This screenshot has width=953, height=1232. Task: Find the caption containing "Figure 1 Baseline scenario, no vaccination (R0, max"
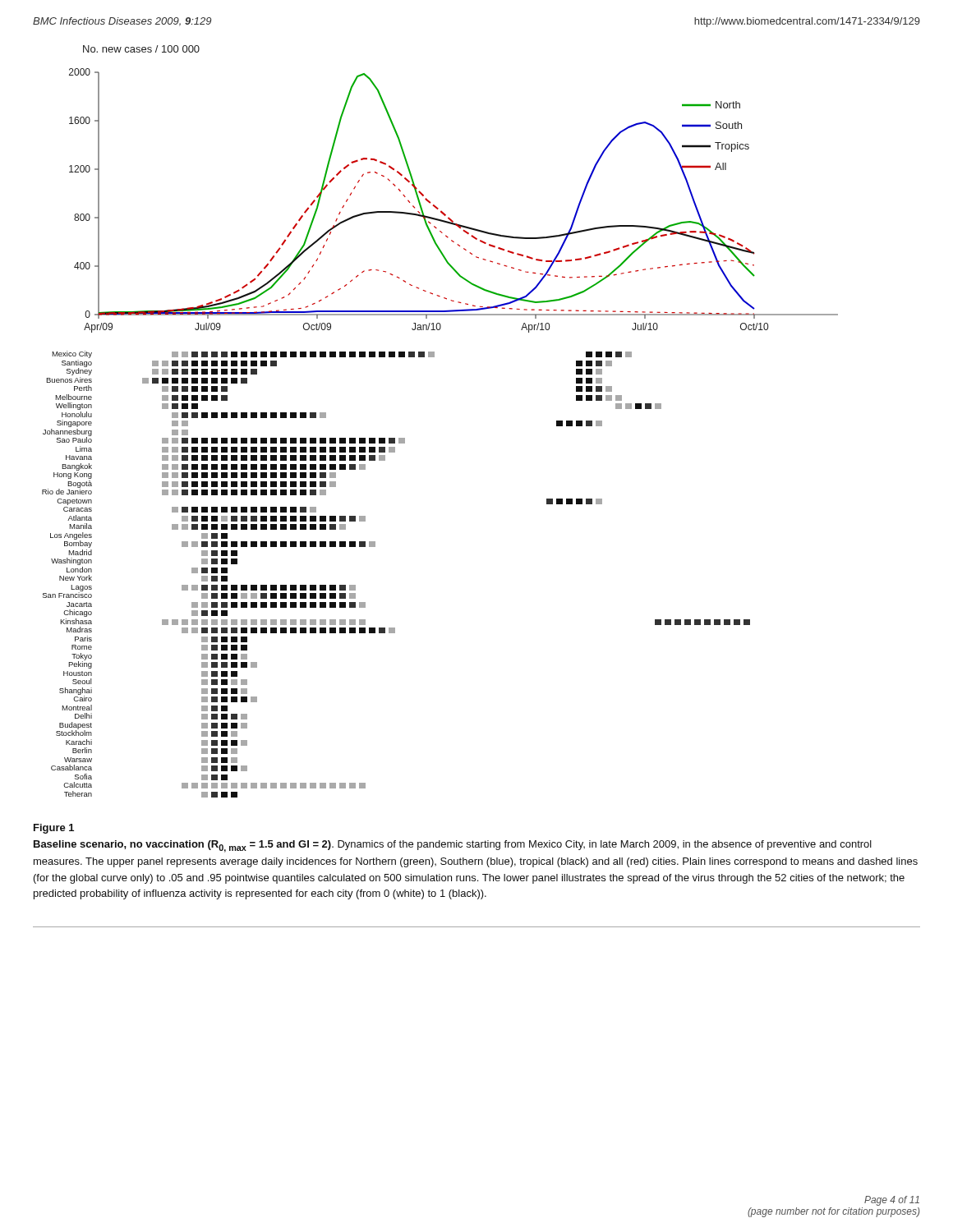pos(475,860)
